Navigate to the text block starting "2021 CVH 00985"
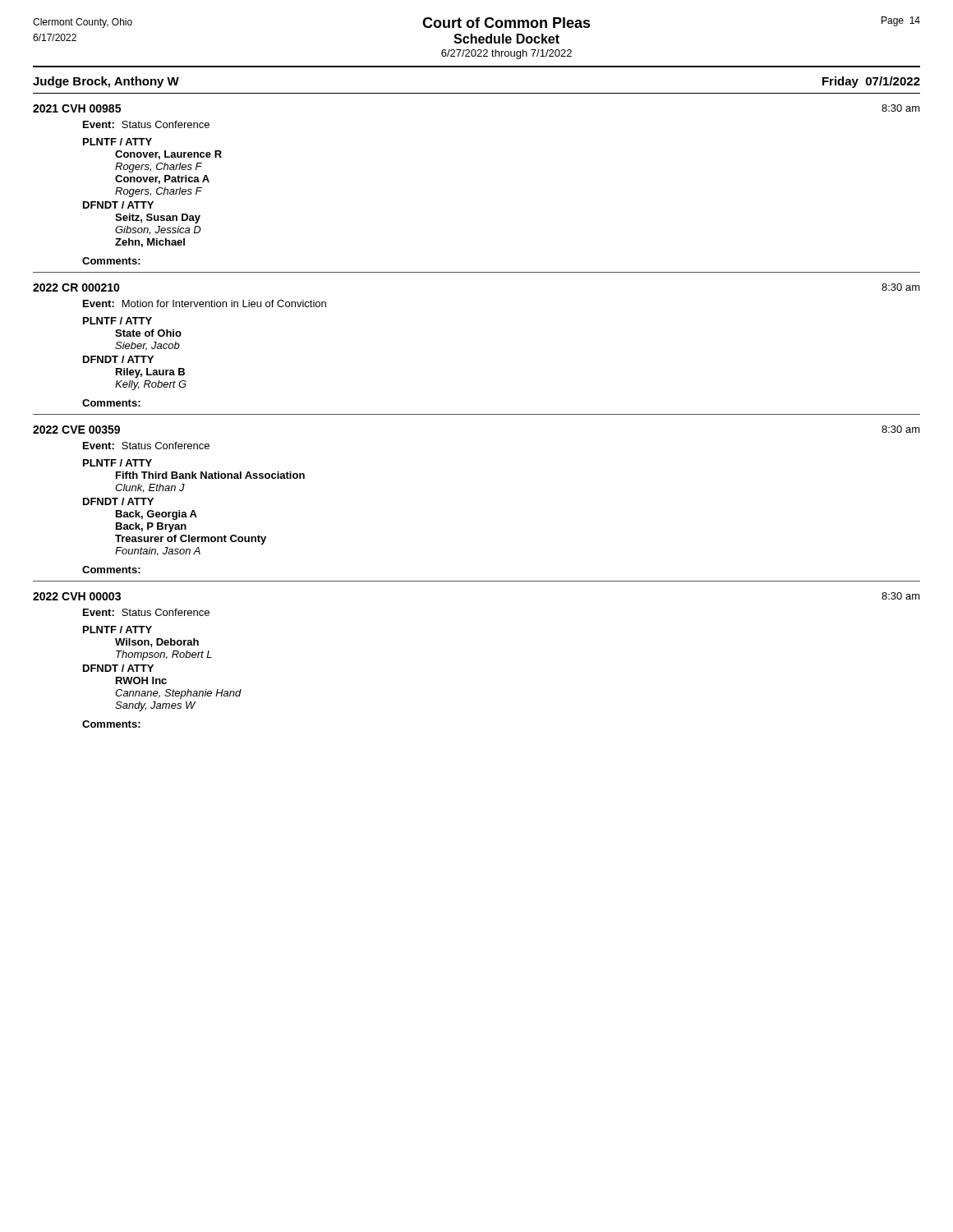 tap(73, 108)
